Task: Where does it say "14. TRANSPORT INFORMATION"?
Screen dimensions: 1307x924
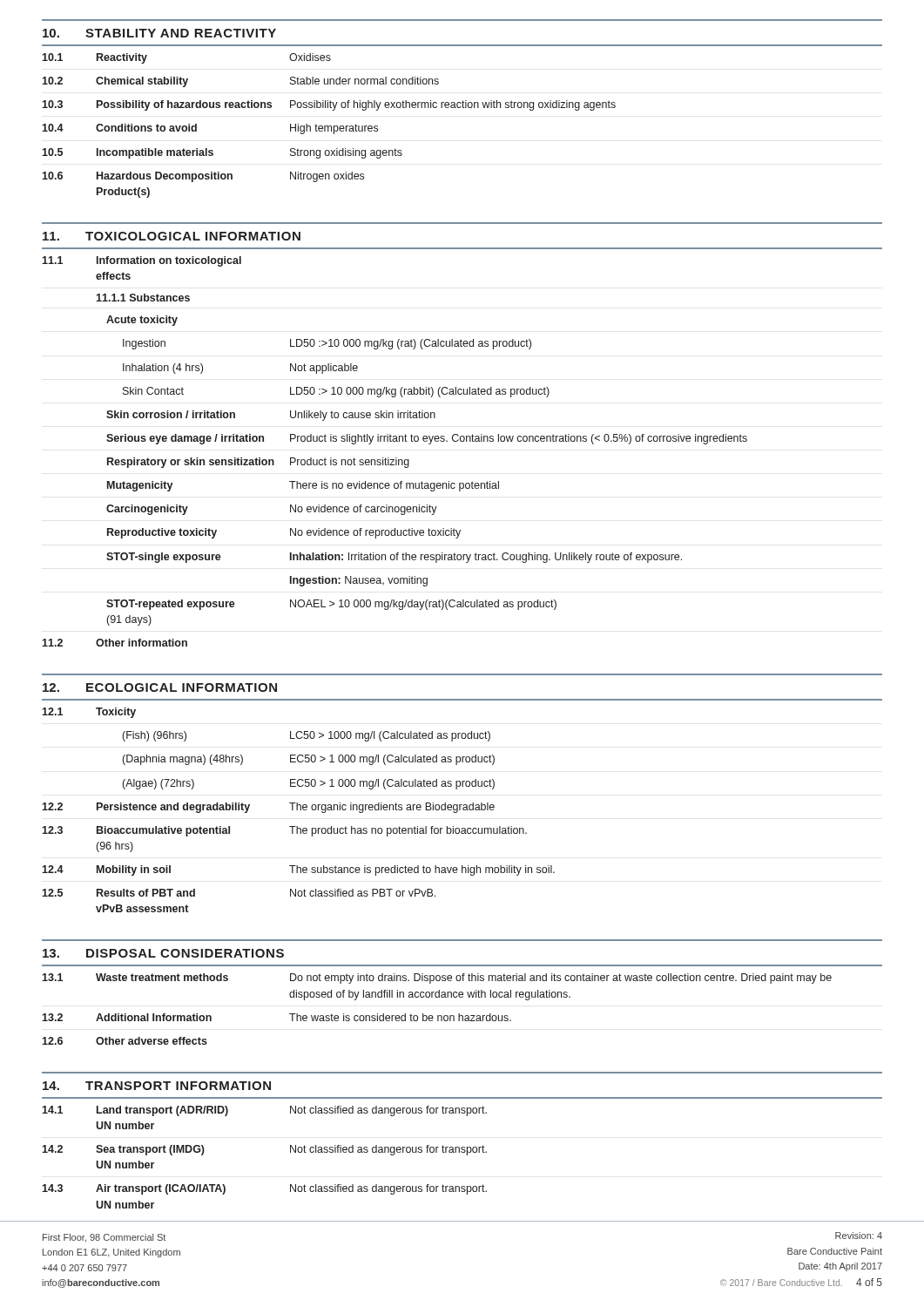Action: click(157, 1086)
